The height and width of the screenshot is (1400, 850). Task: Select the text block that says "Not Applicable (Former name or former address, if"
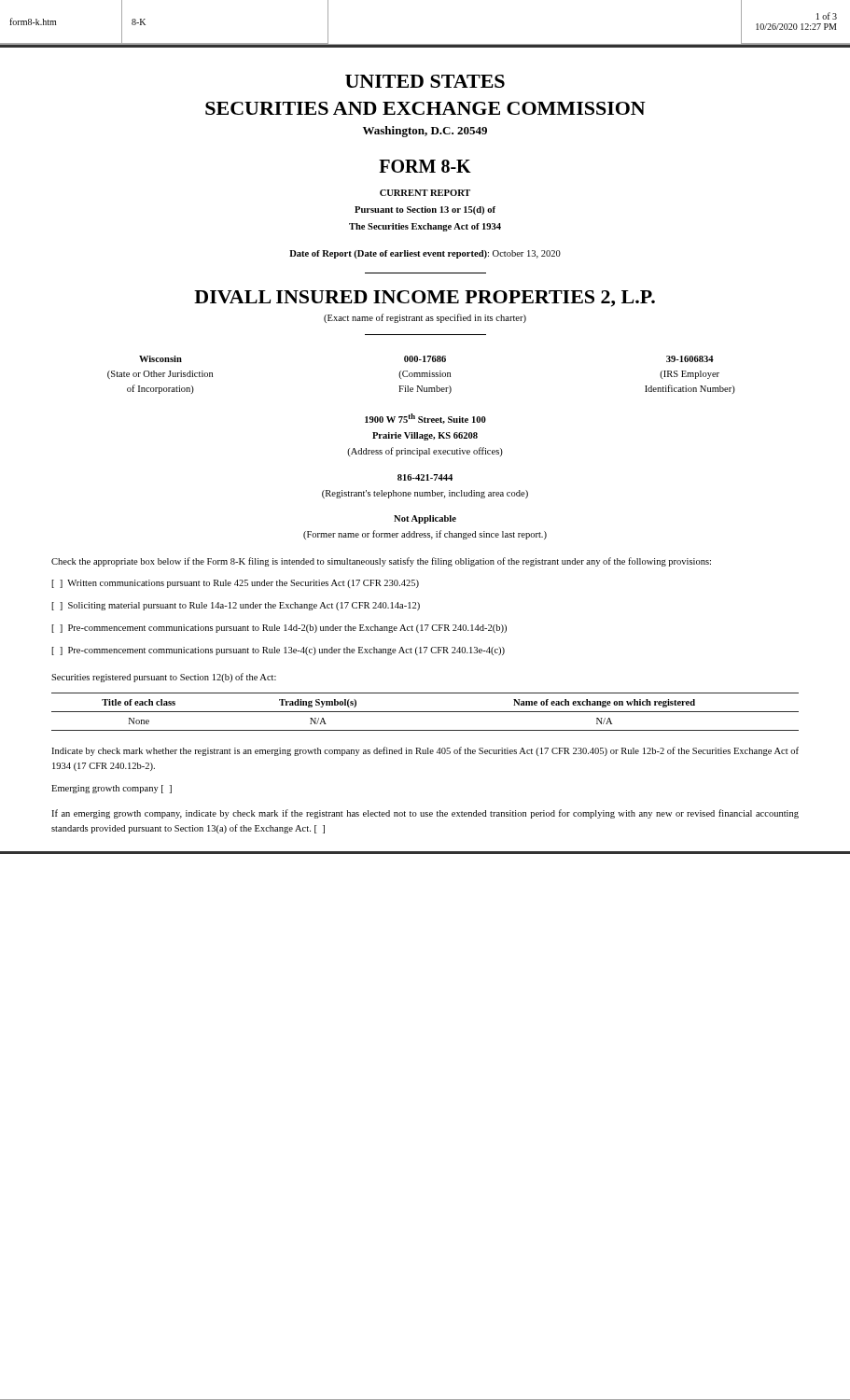425,526
